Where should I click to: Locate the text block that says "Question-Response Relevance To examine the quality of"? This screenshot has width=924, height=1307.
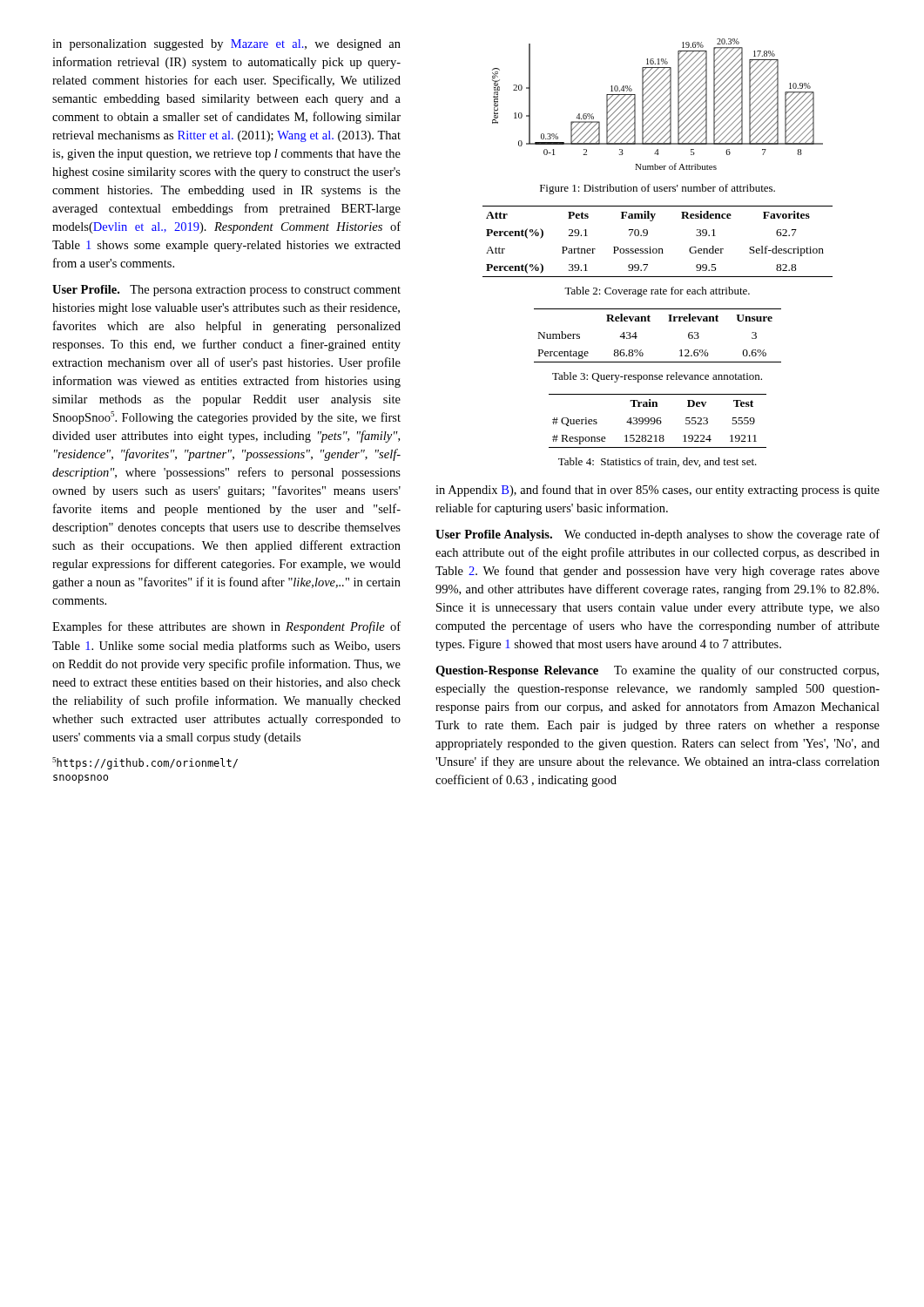[x=658, y=726]
